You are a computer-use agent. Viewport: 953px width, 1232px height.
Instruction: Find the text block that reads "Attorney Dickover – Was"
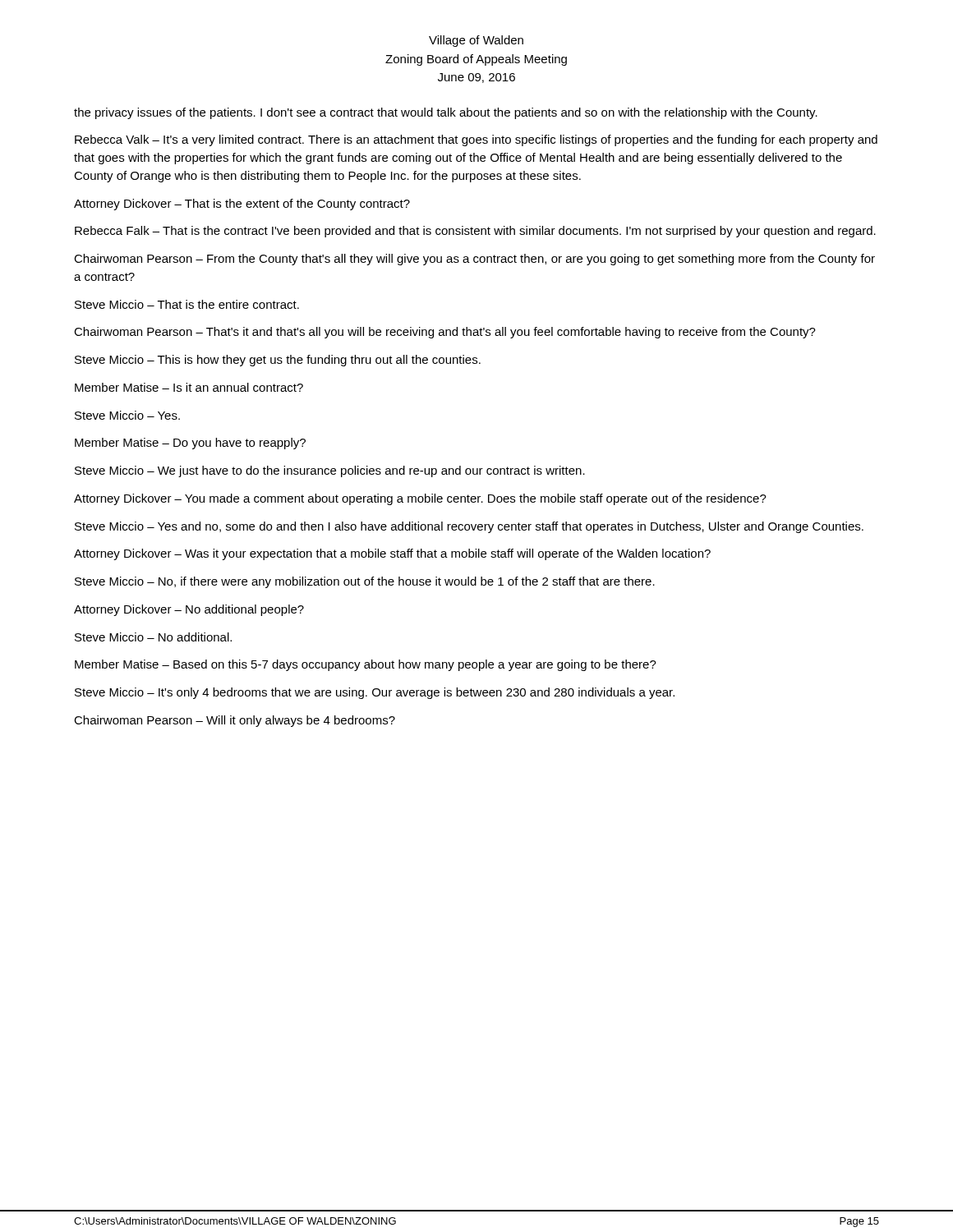pyautogui.click(x=392, y=553)
